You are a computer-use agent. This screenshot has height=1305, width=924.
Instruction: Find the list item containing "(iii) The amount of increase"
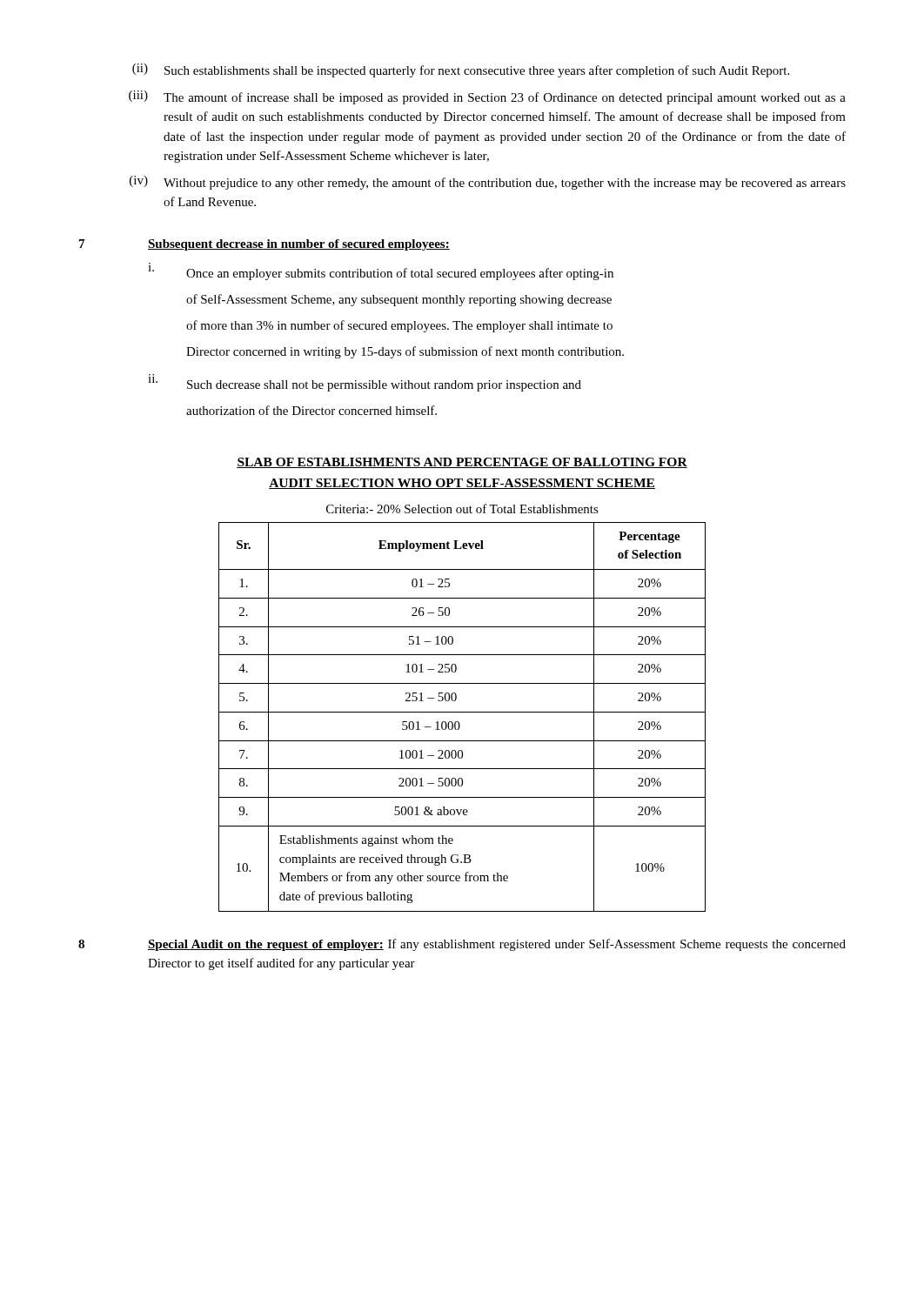point(462,127)
